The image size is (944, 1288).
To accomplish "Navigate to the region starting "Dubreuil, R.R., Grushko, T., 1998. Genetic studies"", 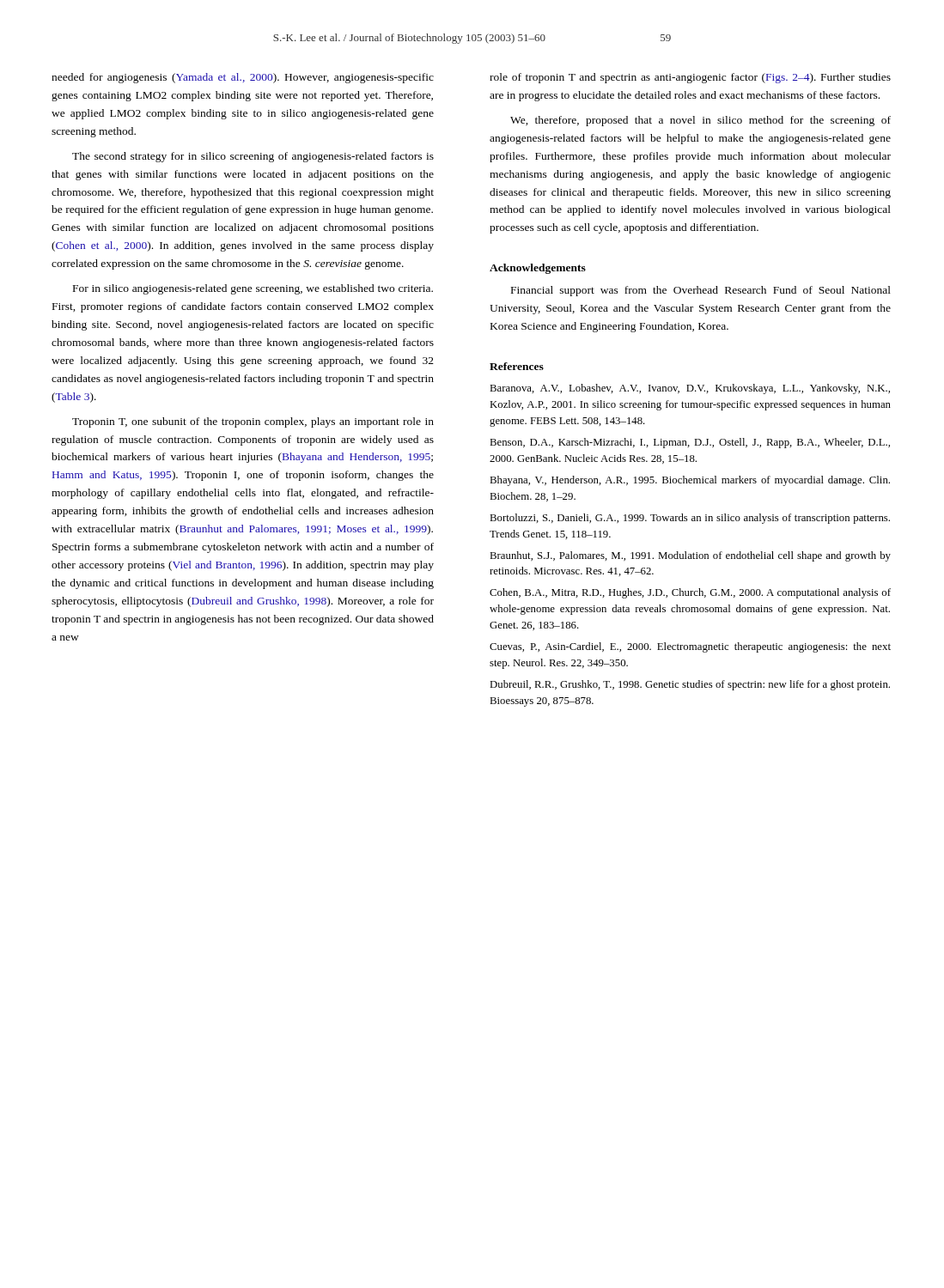I will [x=690, y=693].
